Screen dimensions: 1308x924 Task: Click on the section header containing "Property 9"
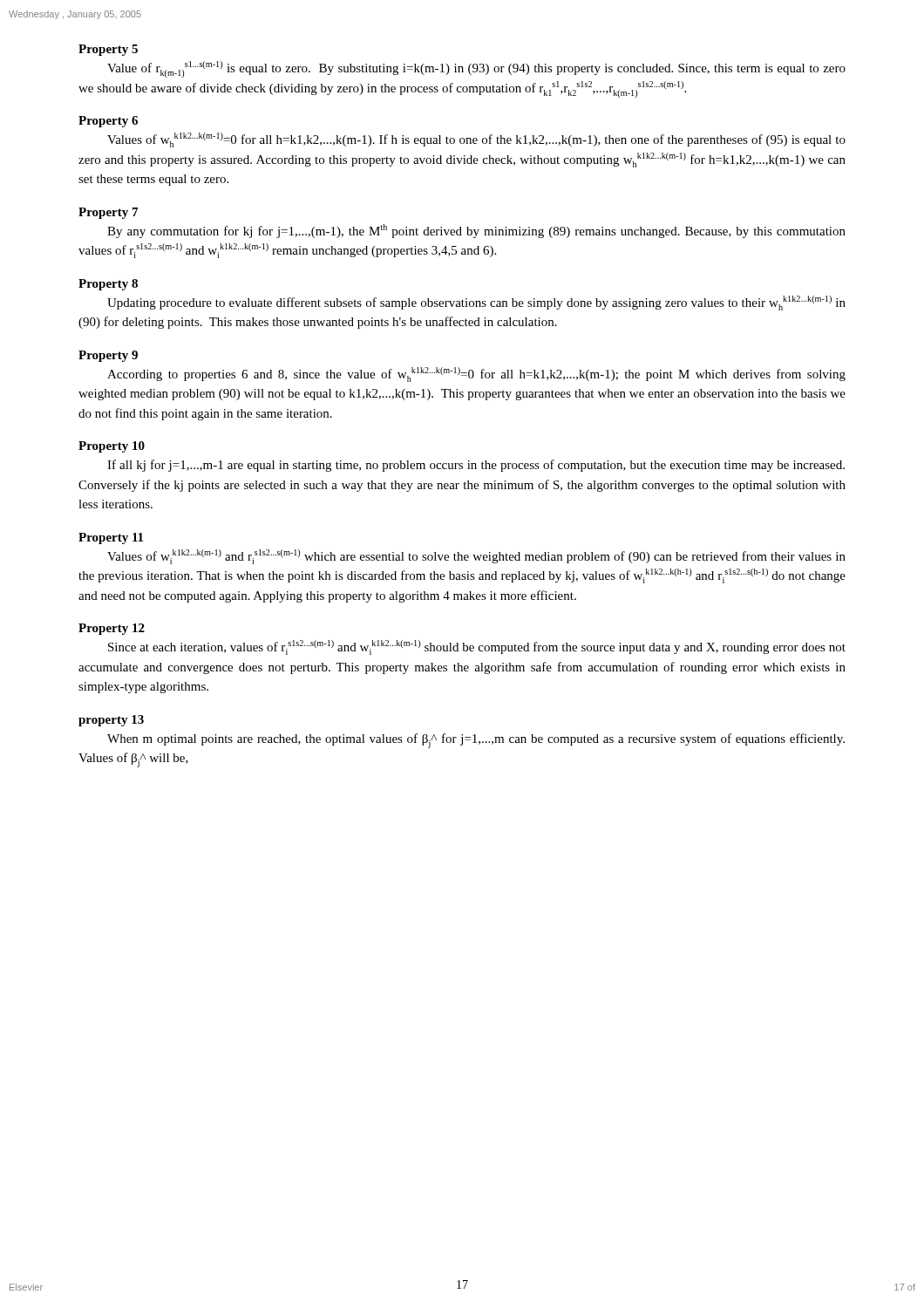click(x=108, y=354)
